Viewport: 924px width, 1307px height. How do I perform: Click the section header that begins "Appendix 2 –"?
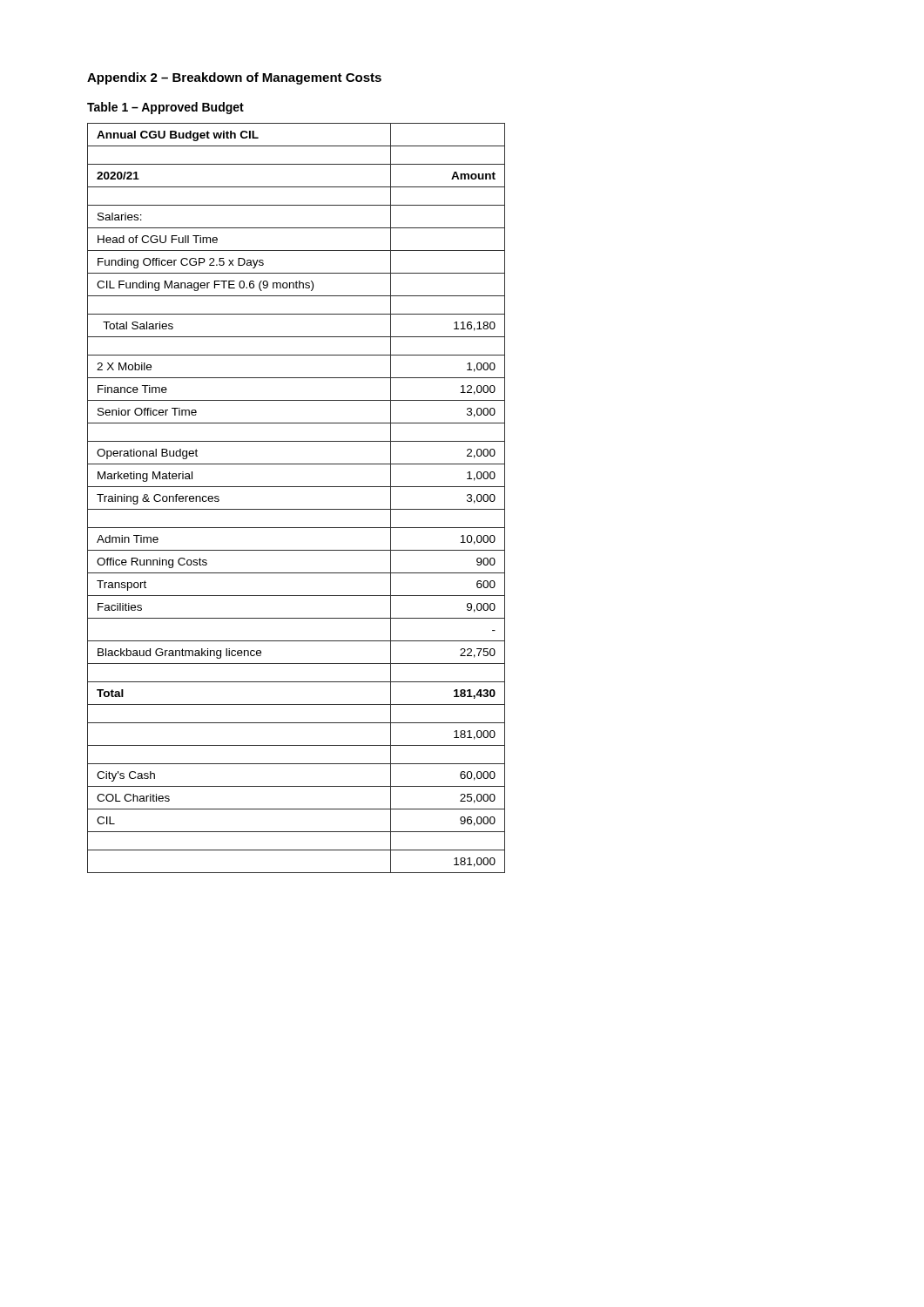pyautogui.click(x=234, y=77)
